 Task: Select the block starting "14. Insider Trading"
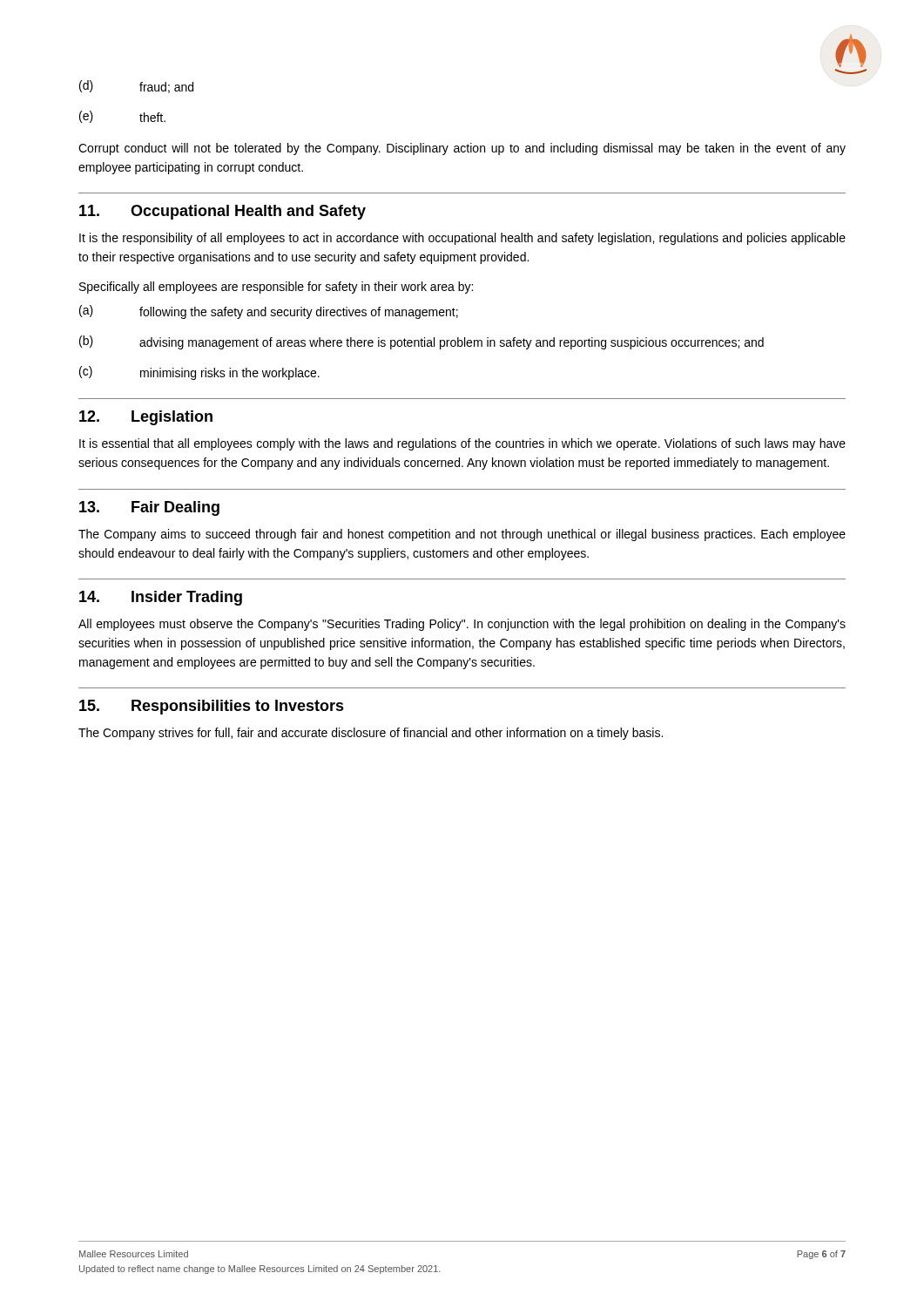[161, 597]
